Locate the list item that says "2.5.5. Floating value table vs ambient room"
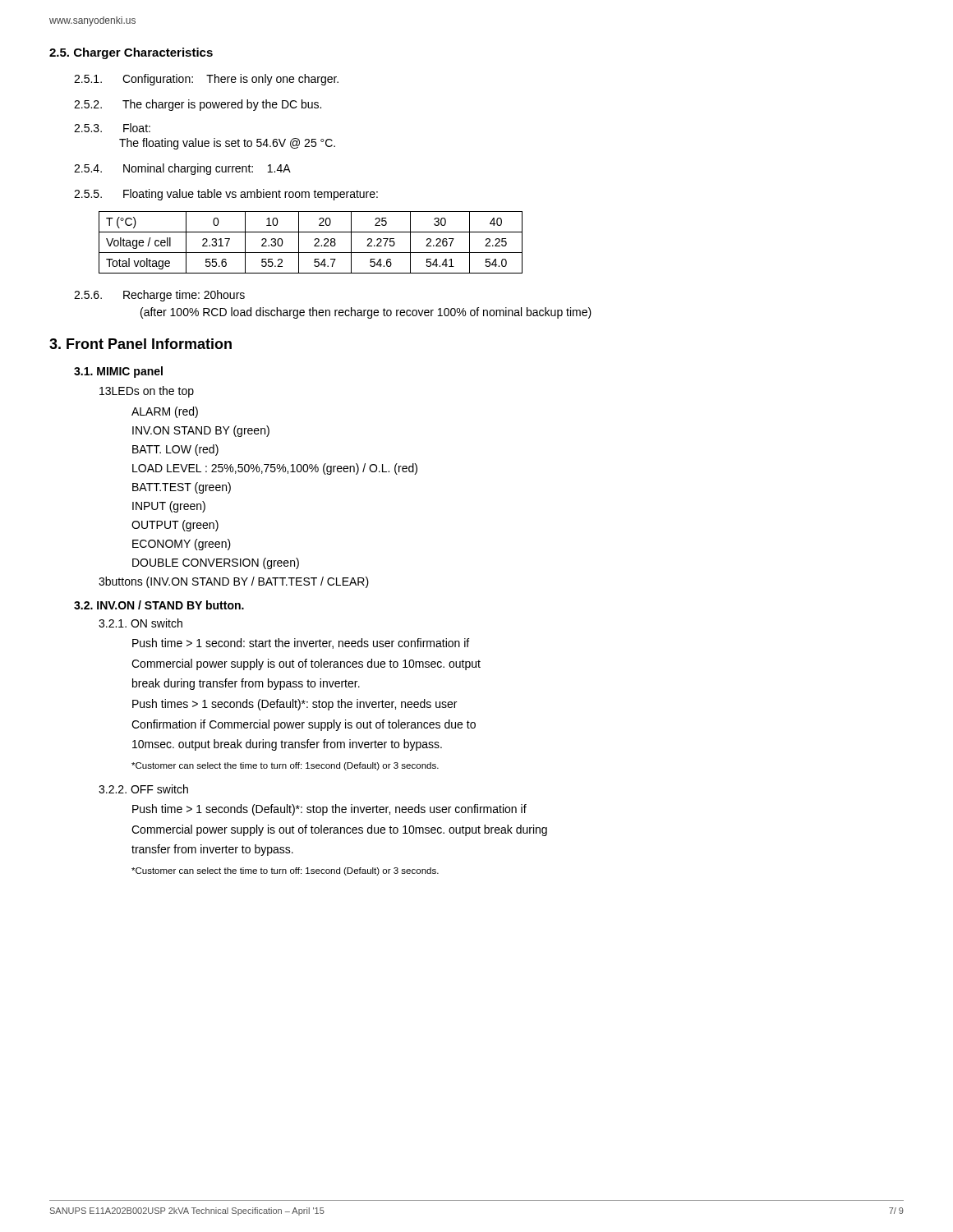The width and height of the screenshot is (953, 1232). tap(226, 194)
